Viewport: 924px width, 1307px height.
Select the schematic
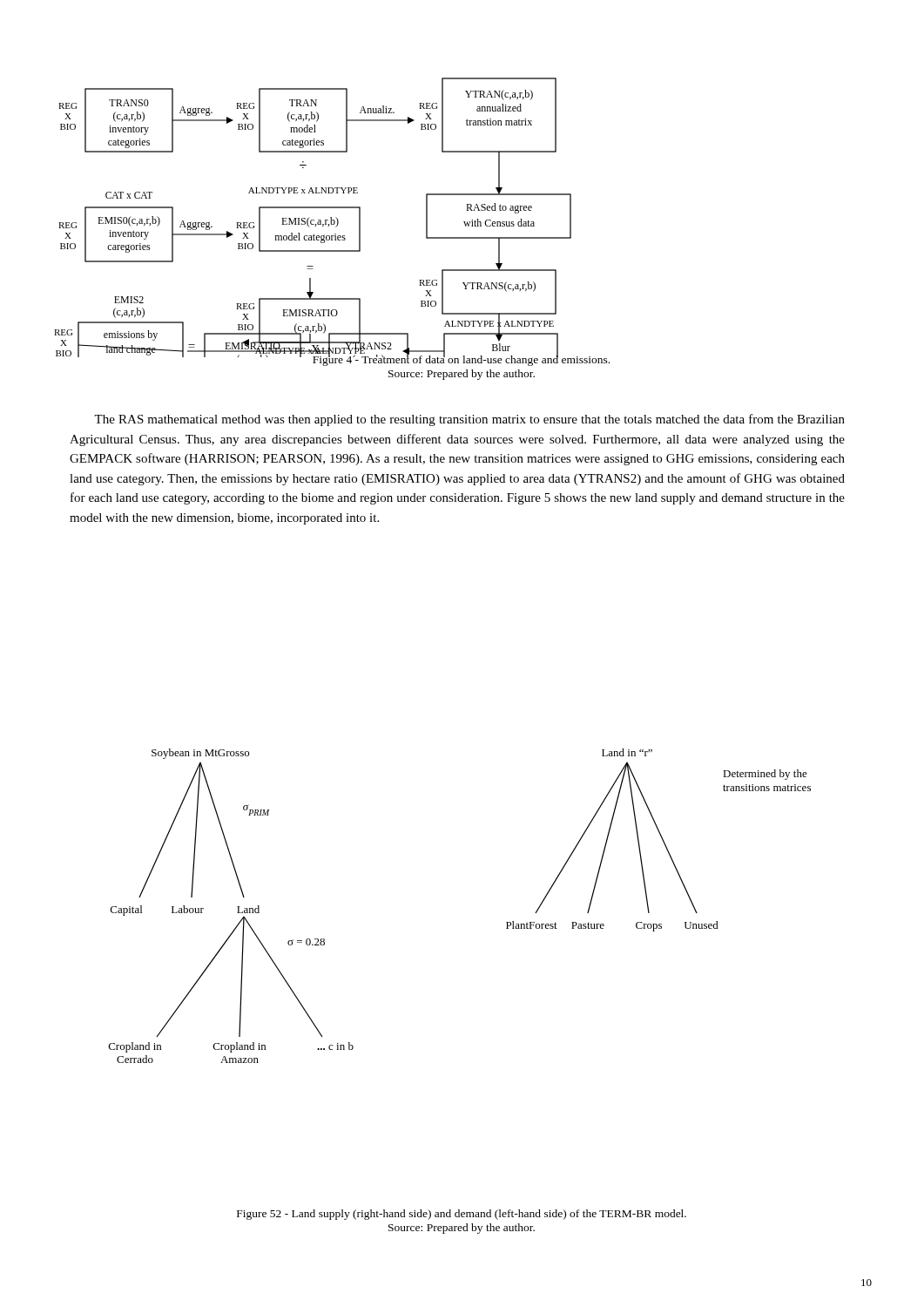click(462, 950)
